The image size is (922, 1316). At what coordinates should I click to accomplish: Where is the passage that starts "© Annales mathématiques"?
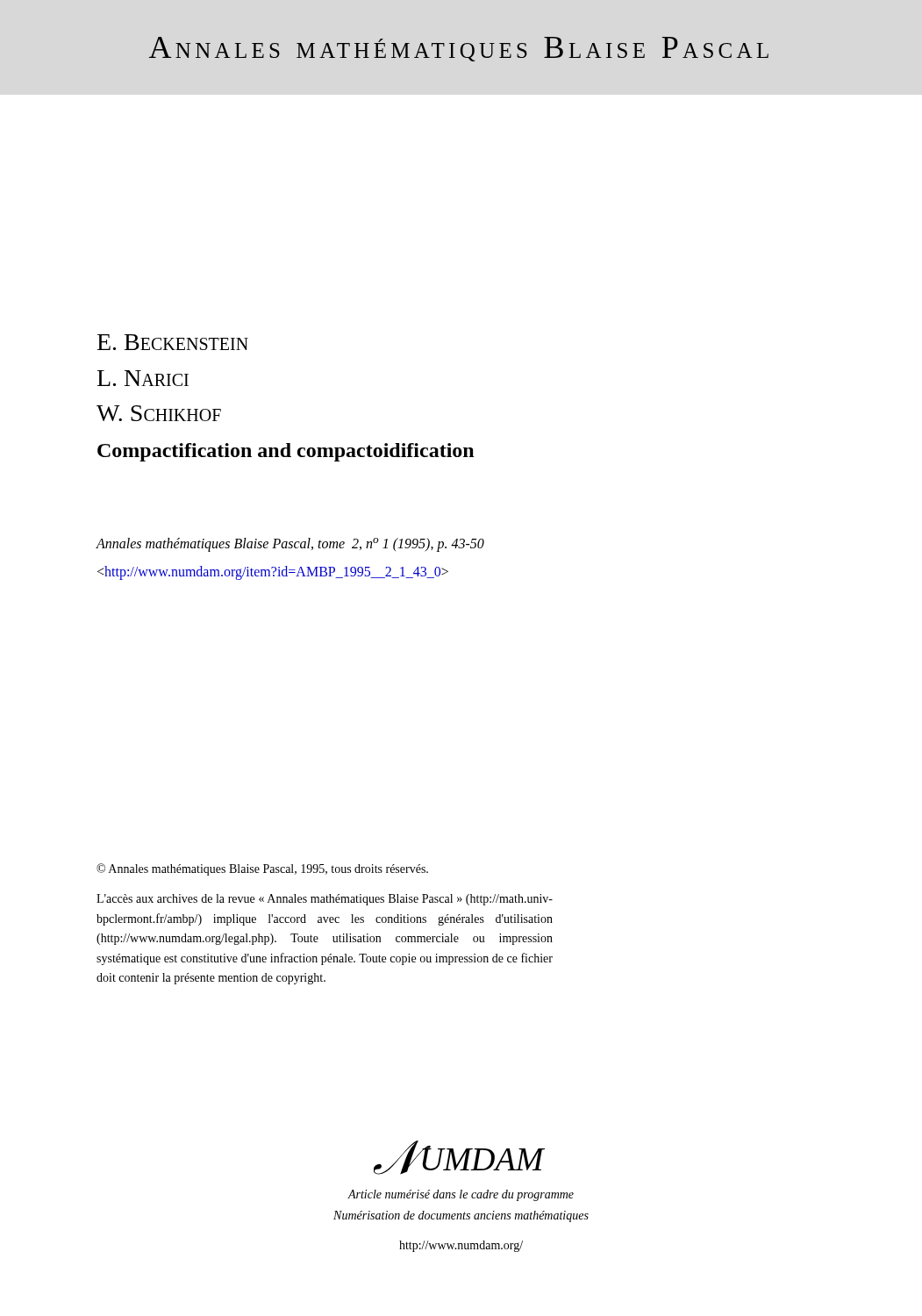[x=325, y=924]
